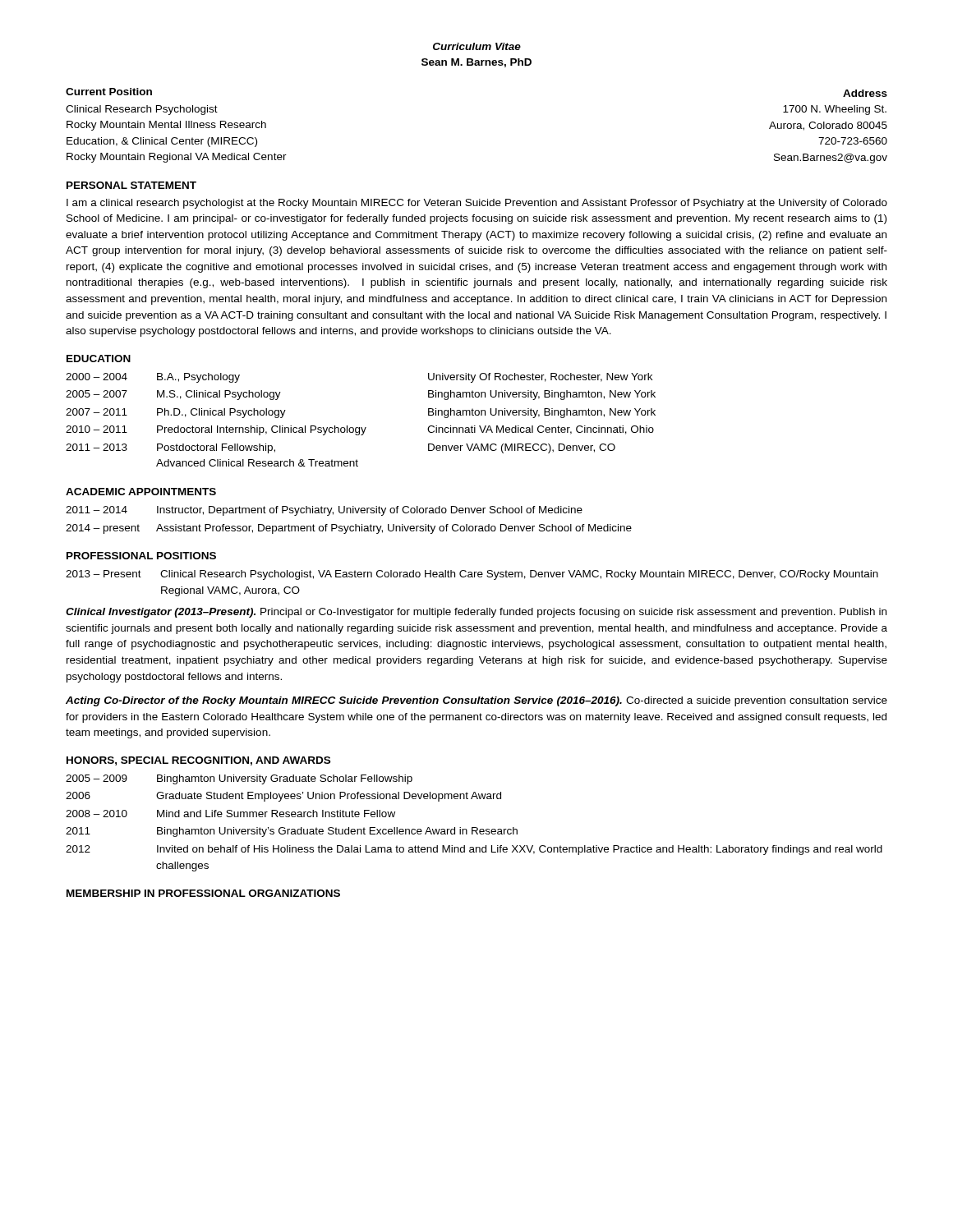Click where it says "PROFESSIONAL POSITIONS"
Screen dimensions: 1232x953
[141, 556]
